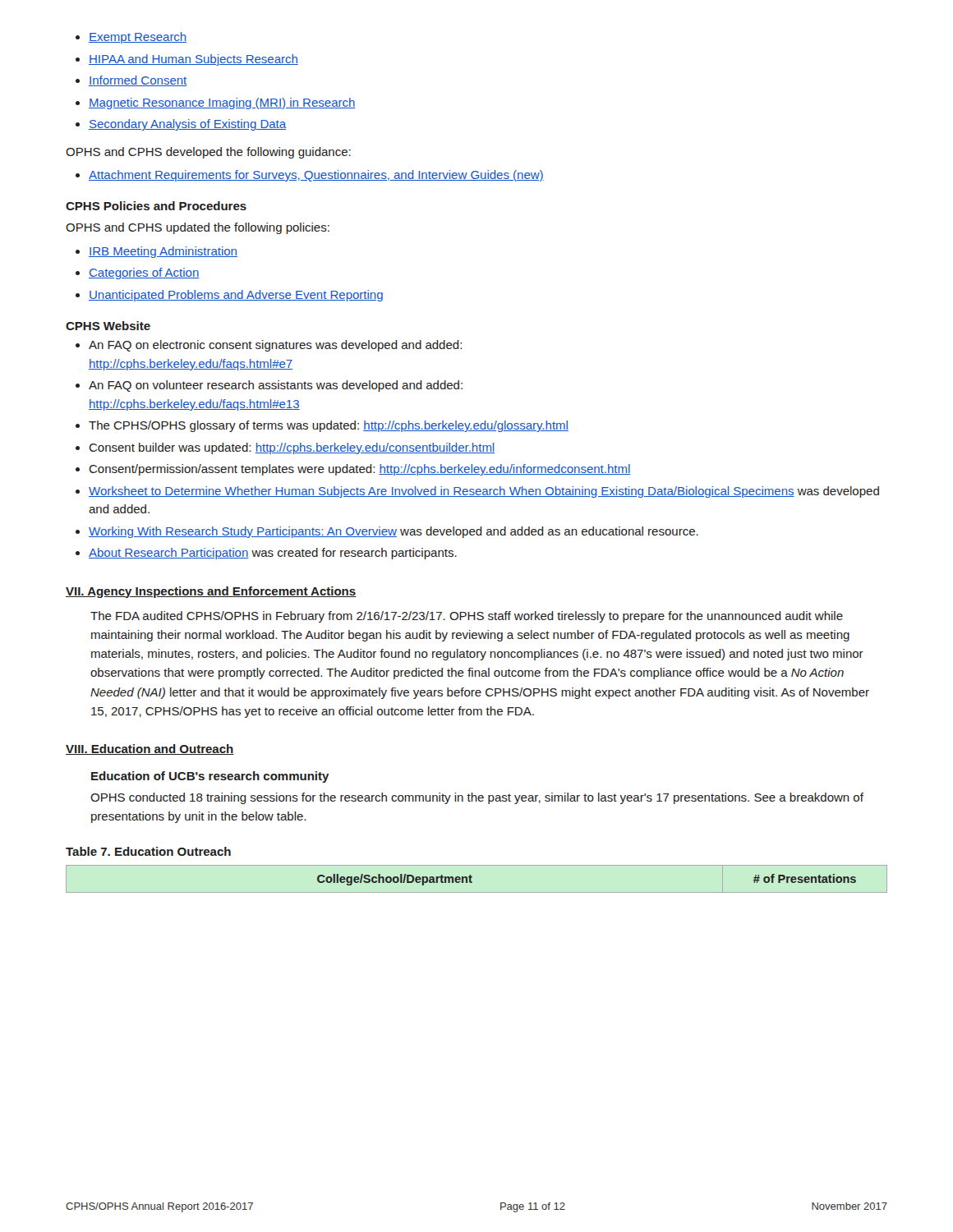Select the list item with the text "Magnetic Resonance Imaging"
This screenshot has width=953, height=1232.
tap(222, 102)
